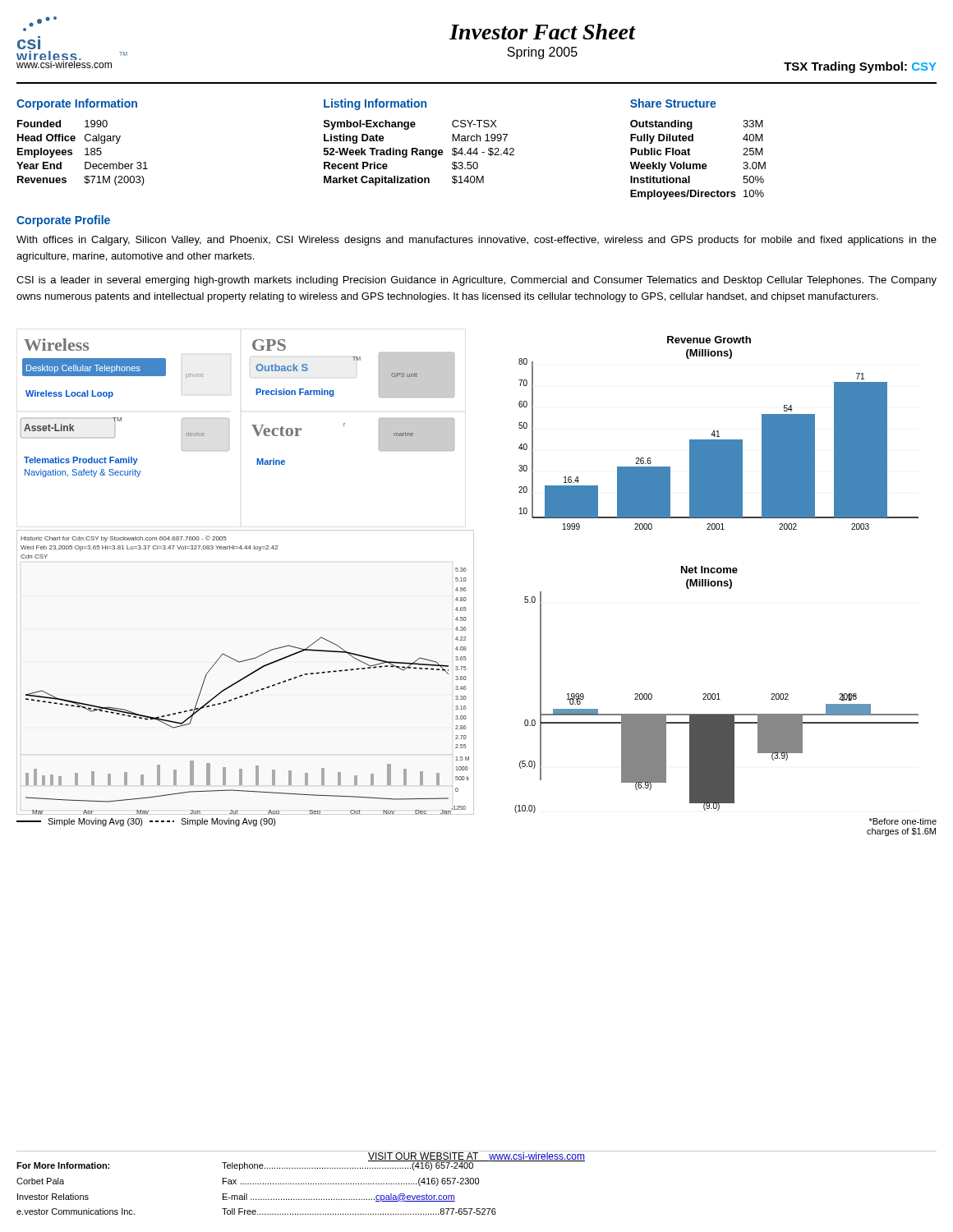Screen dimensions: 1232x953
Task: Click on the text block that reads "For More Information:"
Action: (476, 1189)
